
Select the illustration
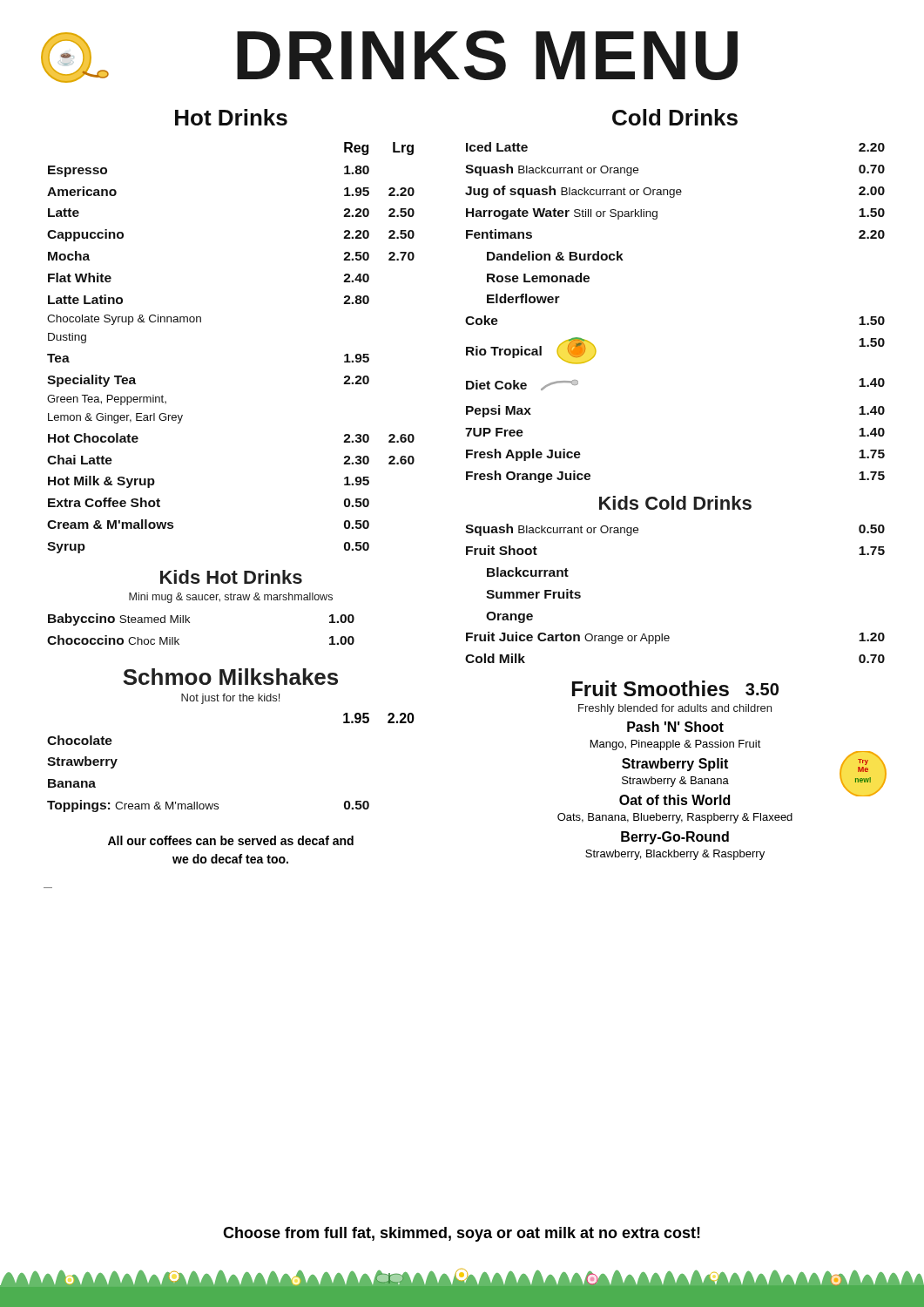(x=462, y=1279)
